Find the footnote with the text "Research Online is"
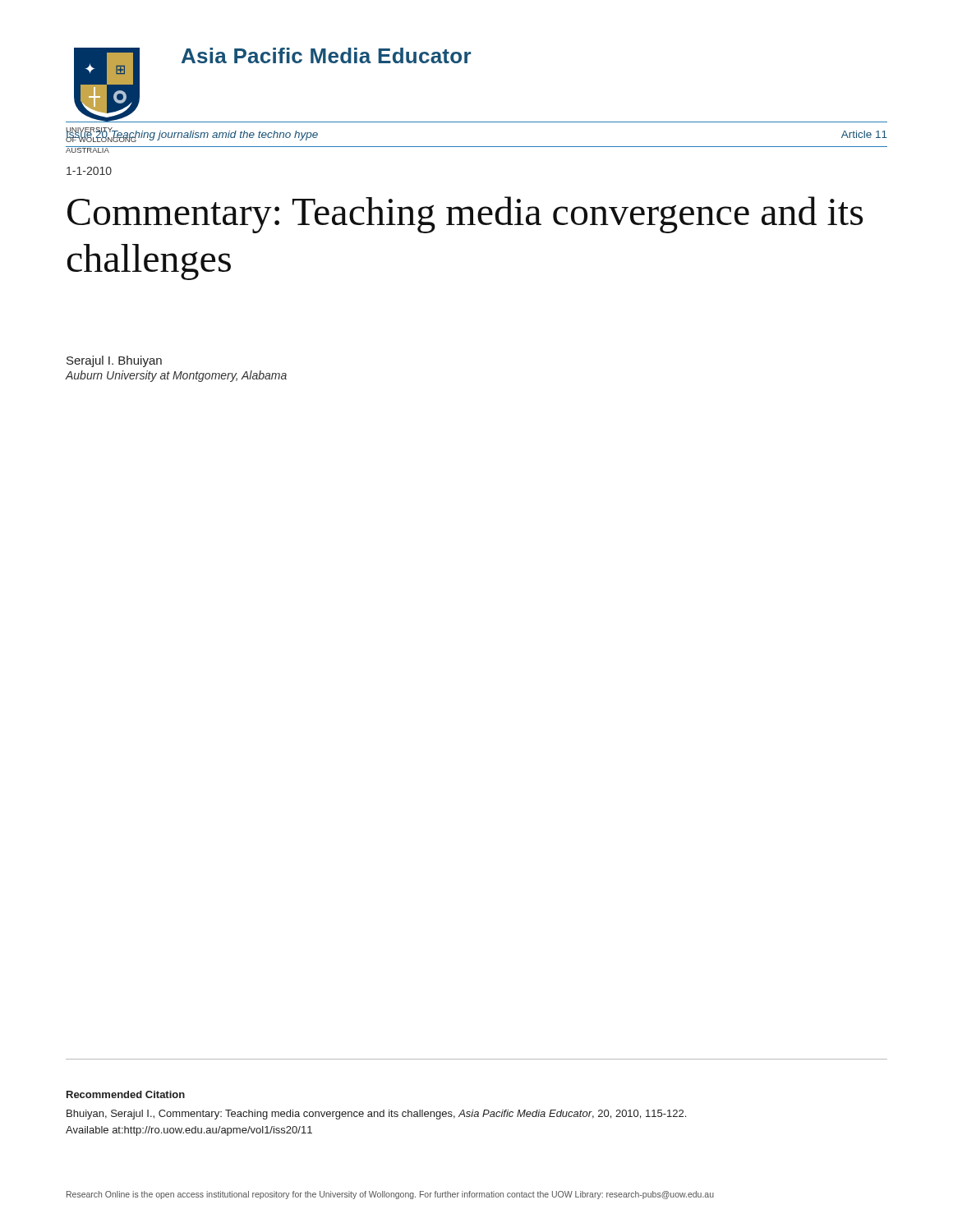 [x=390, y=1194]
